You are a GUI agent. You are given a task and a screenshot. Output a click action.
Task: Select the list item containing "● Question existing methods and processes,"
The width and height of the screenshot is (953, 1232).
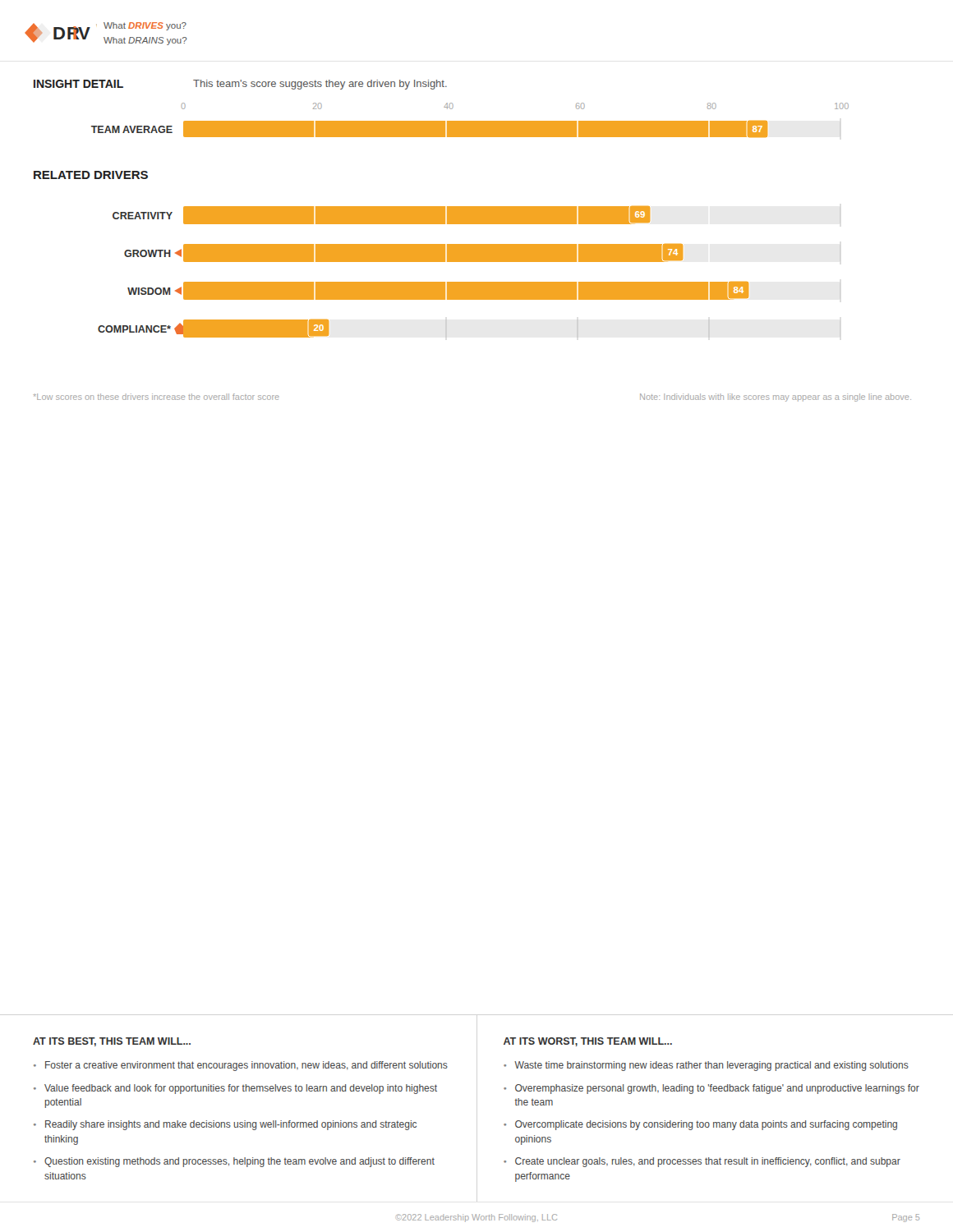[234, 1169]
